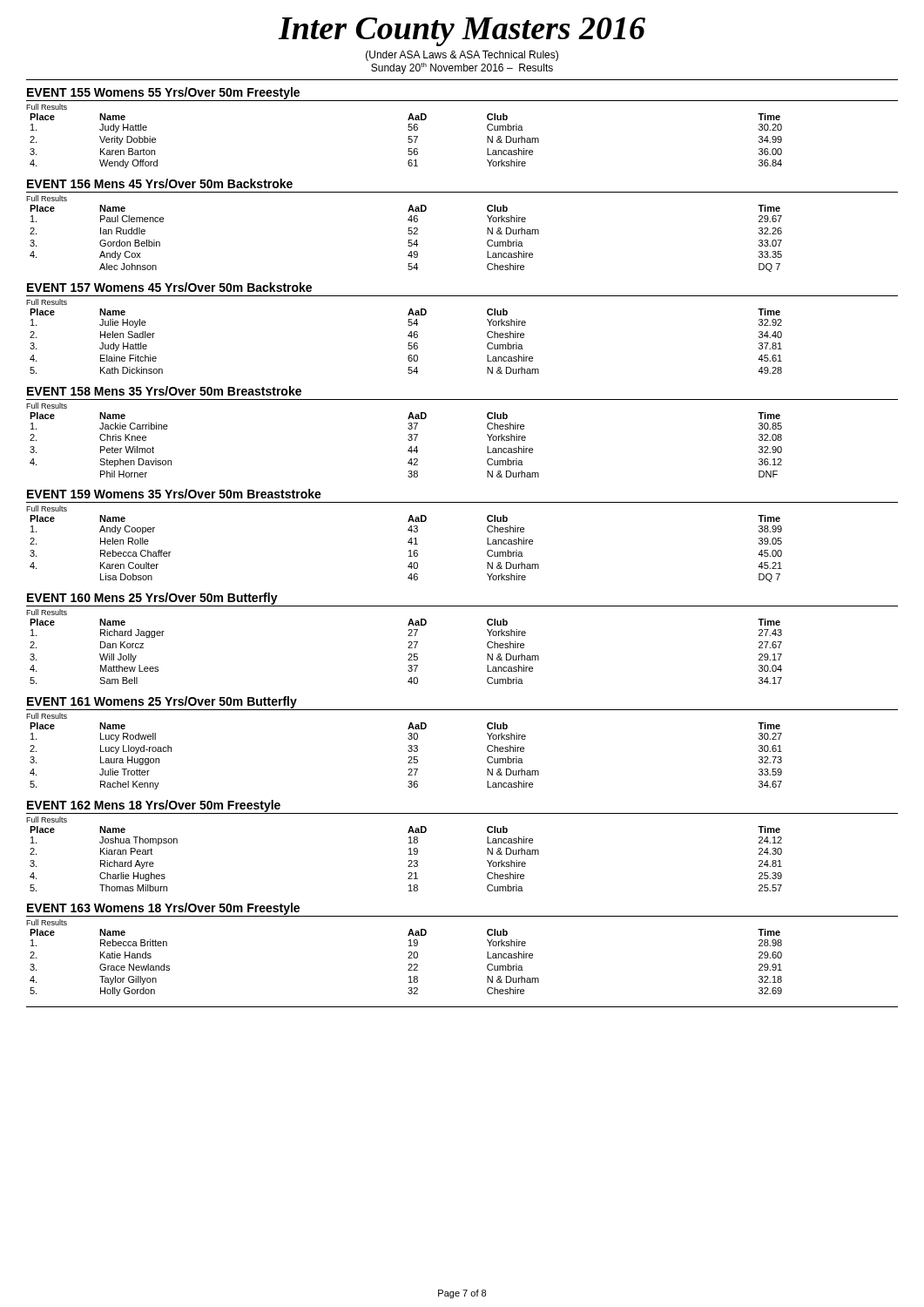Select the region starting "EVENT 160 Mens 25 Yrs/Over 50m"
924x1307 pixels.
pyautogui.click(x=152, y=598)
